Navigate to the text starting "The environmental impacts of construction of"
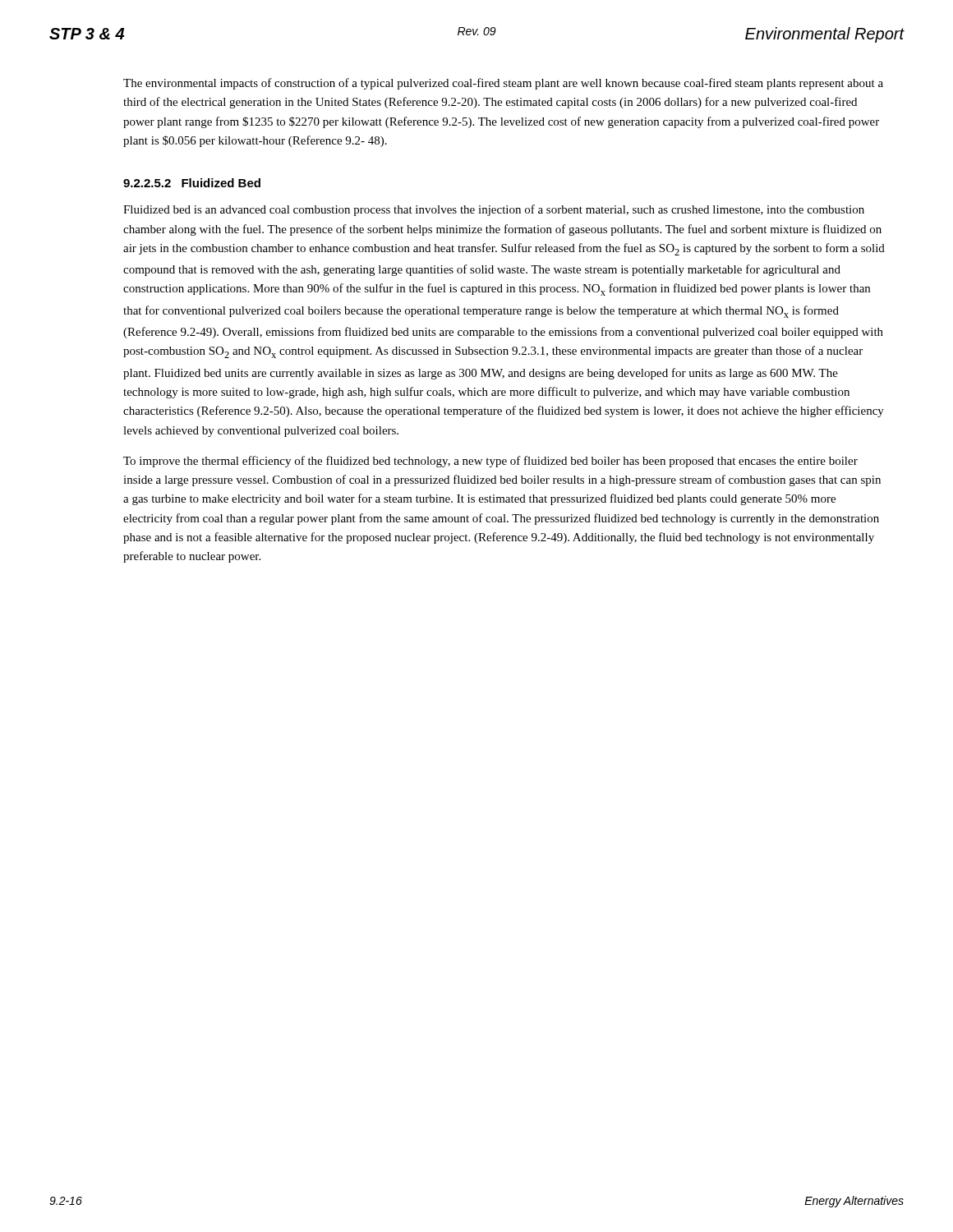Viewport: 953px width, 1232px height. click(503, 112)
